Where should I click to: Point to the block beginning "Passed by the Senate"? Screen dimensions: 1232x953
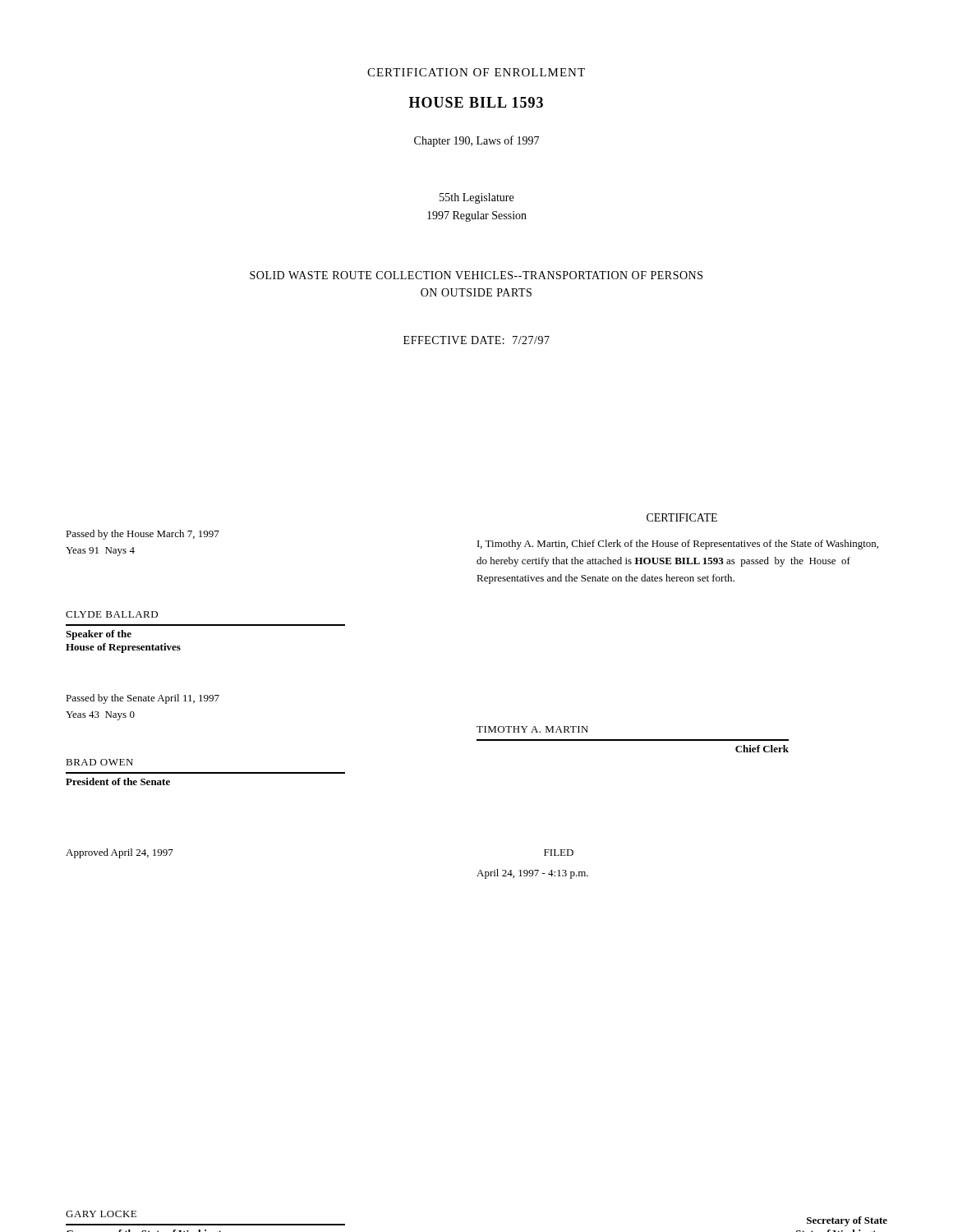click(143, 706)
